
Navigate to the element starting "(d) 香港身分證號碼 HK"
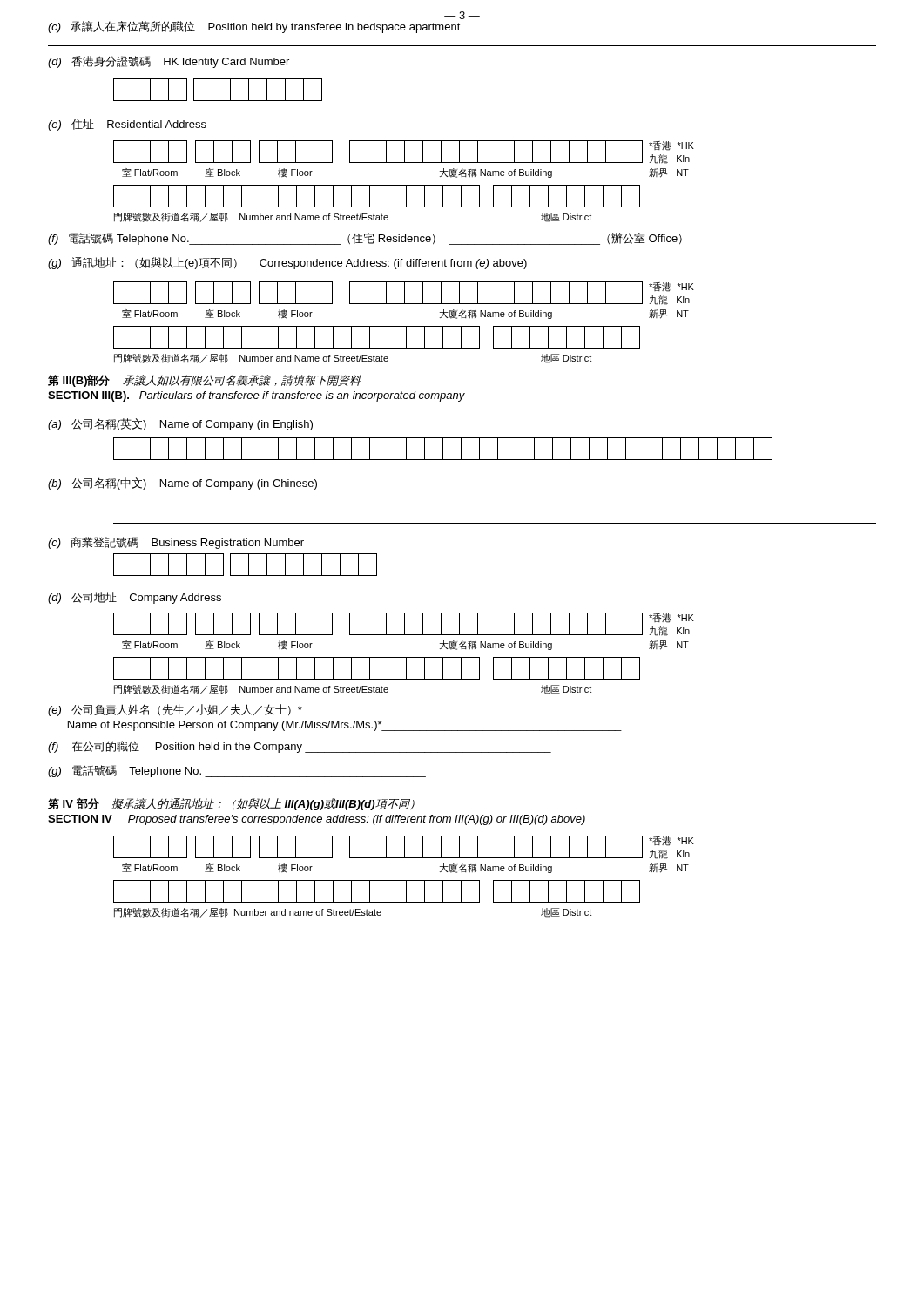tap(169, 61)
